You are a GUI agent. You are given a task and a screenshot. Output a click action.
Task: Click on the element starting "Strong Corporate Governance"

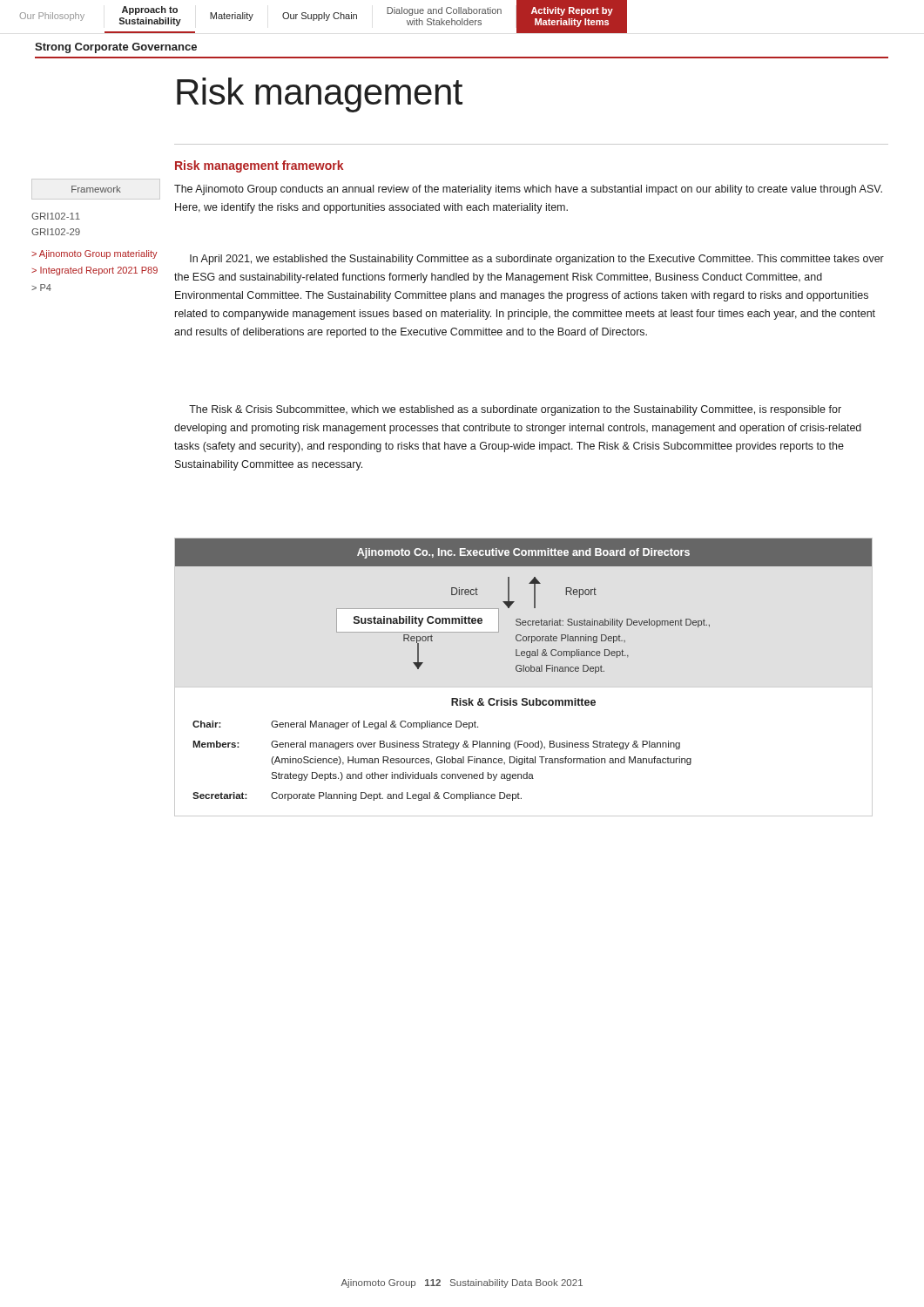click(116, 47)
